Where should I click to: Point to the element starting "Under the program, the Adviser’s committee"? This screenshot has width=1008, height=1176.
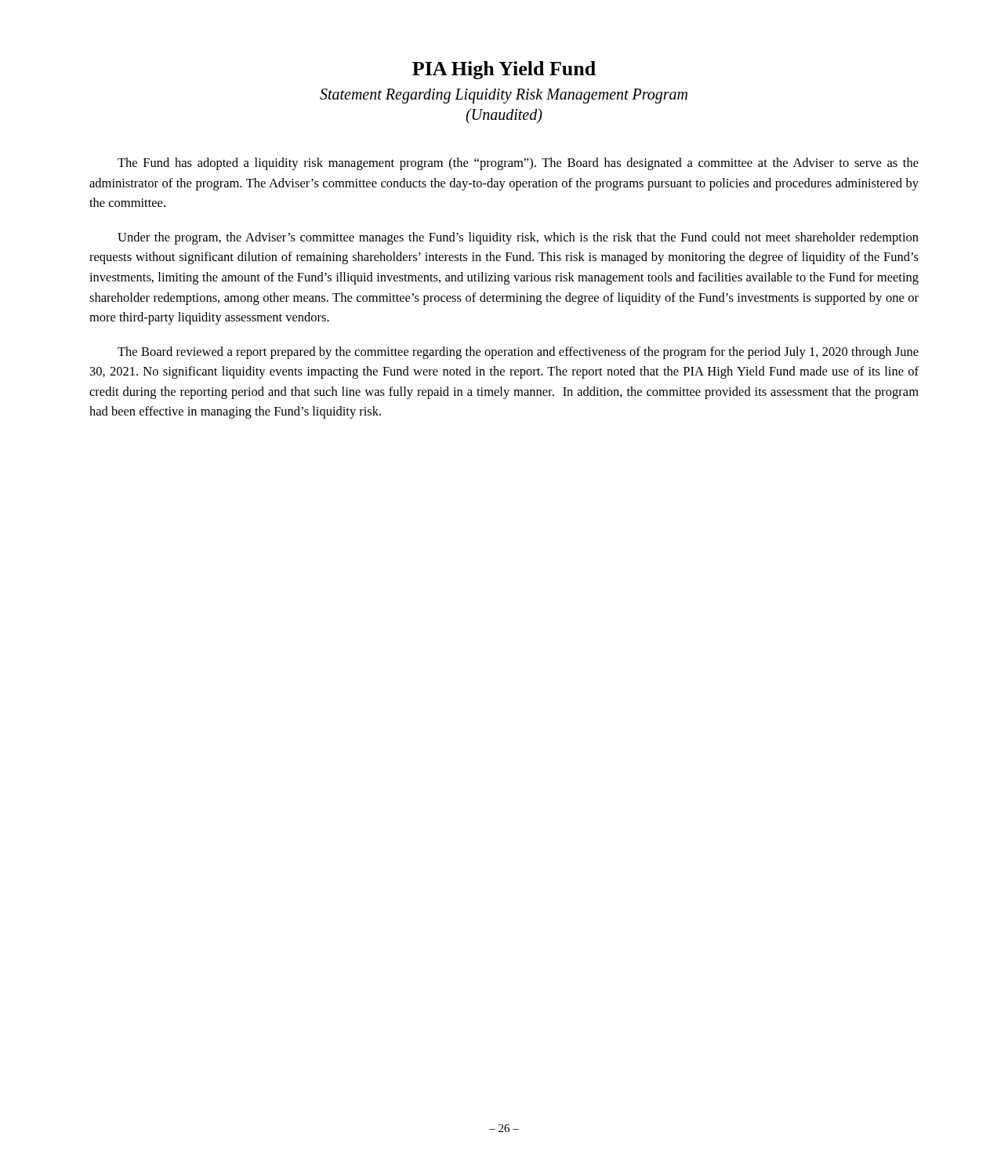[x=504, y=277]
